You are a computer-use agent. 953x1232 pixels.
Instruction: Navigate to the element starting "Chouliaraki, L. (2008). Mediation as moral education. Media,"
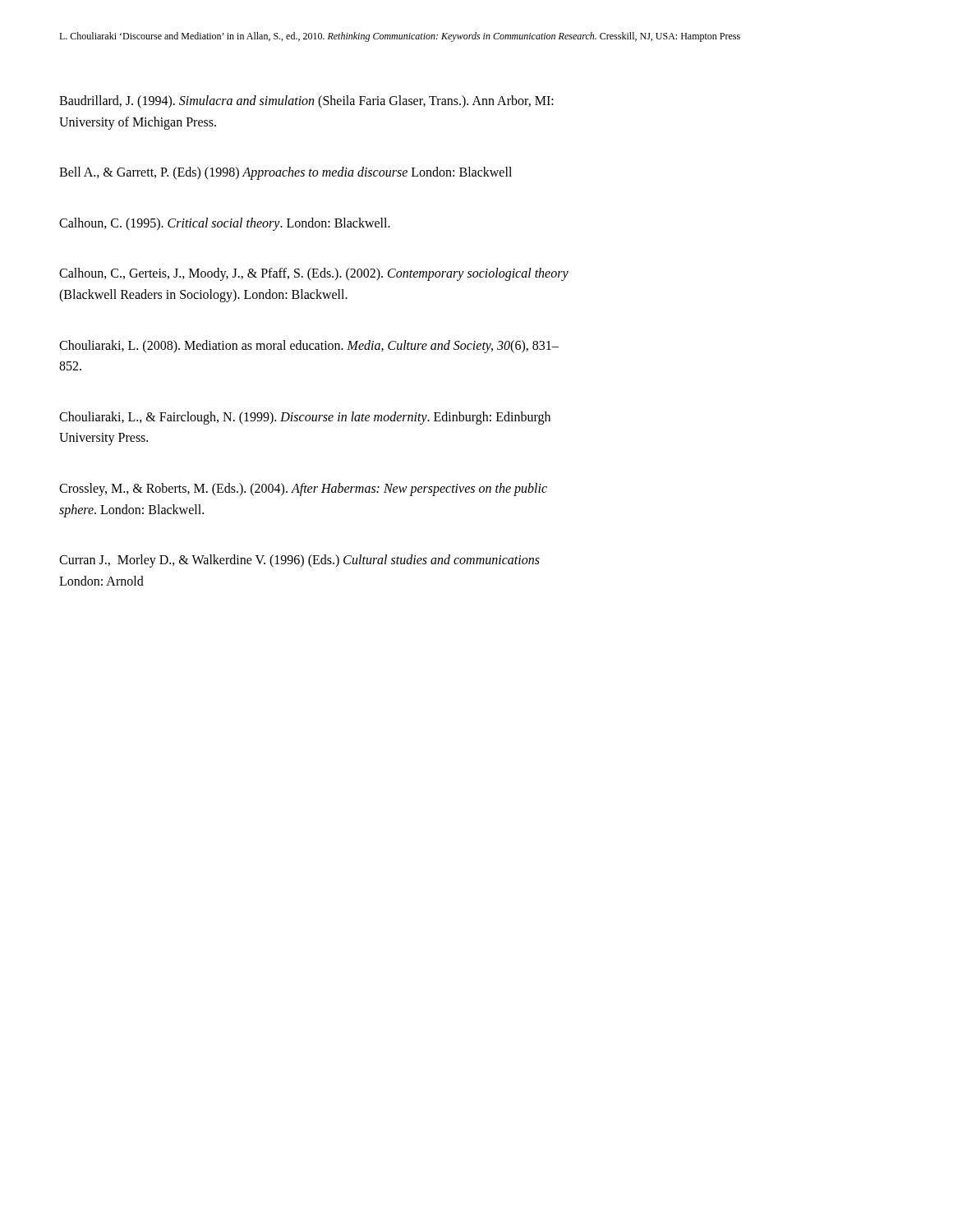tap(309, 356)
